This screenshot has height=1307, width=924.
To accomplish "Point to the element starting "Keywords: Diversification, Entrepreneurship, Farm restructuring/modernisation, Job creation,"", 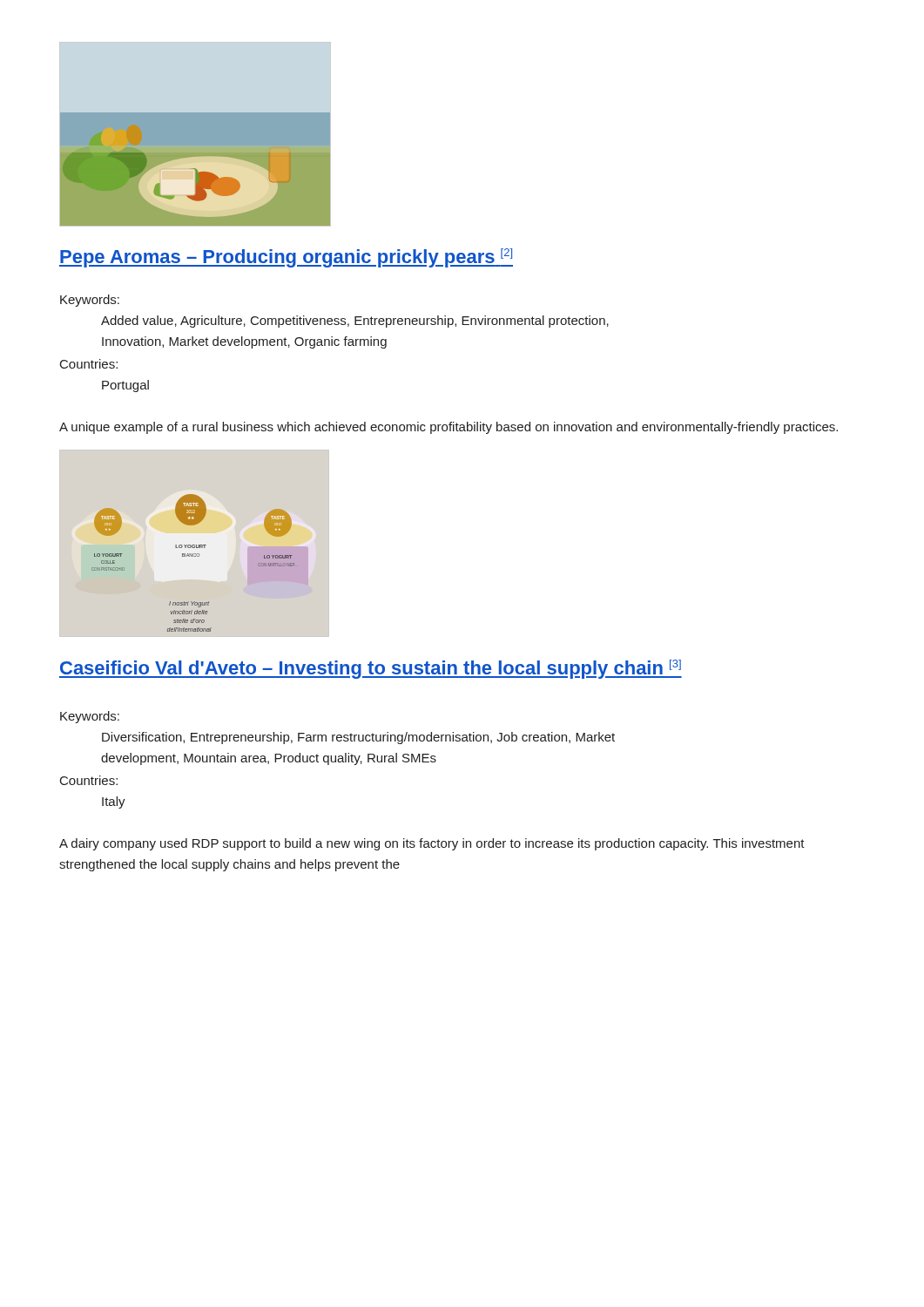I will click(x=90, y=717).
